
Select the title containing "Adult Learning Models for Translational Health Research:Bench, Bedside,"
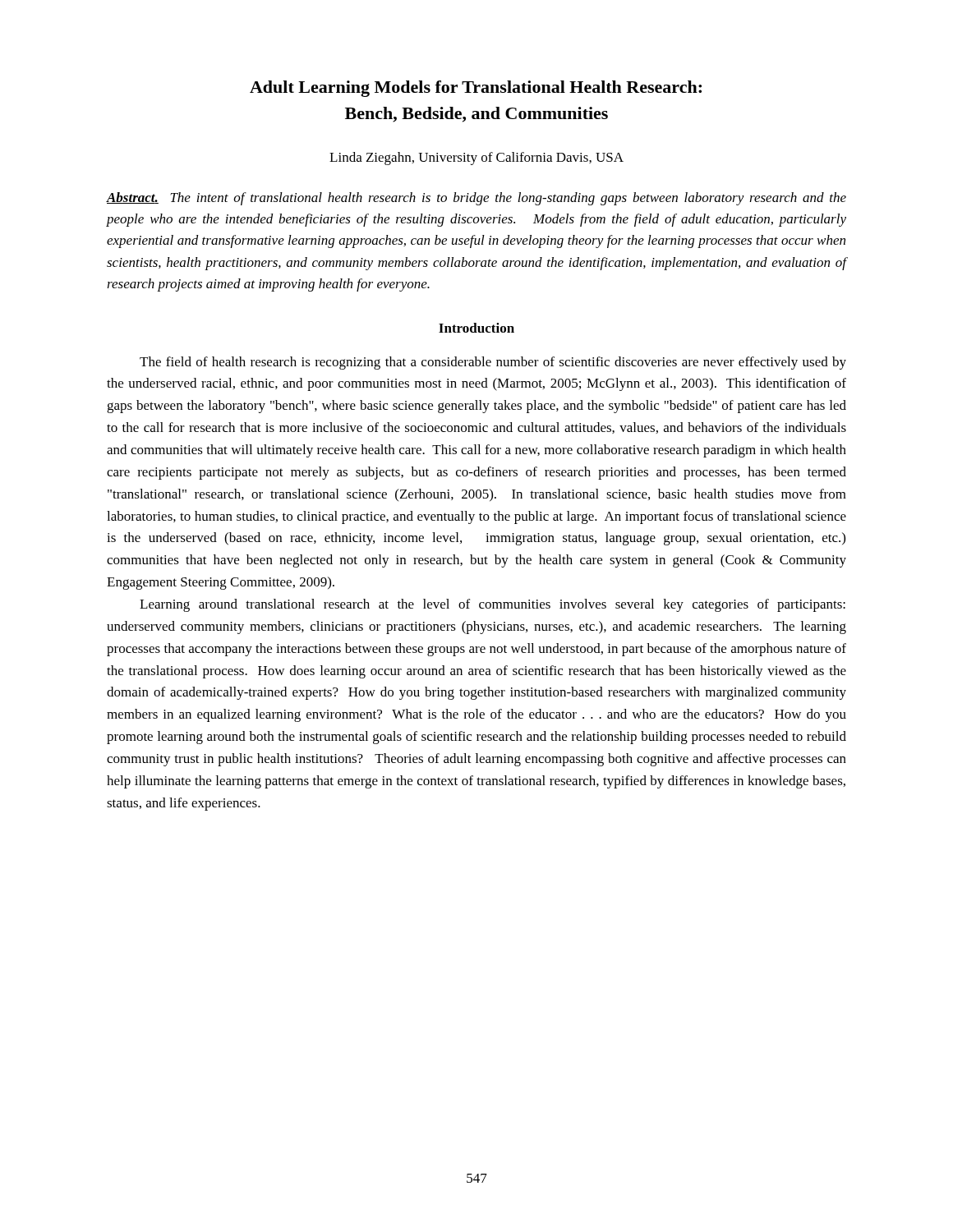click(x=476, y=100)
